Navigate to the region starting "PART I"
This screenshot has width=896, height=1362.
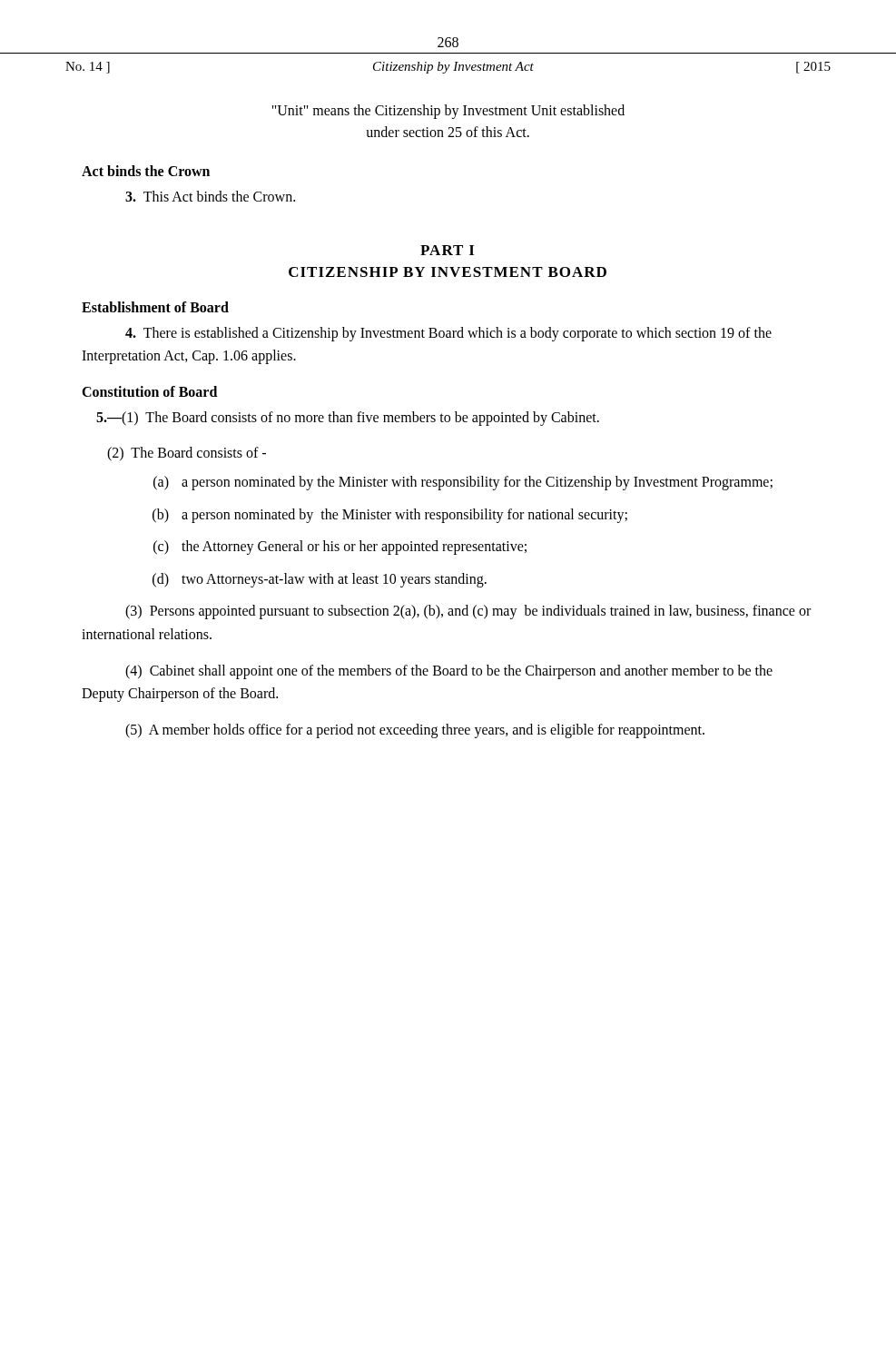click(448, 250)
